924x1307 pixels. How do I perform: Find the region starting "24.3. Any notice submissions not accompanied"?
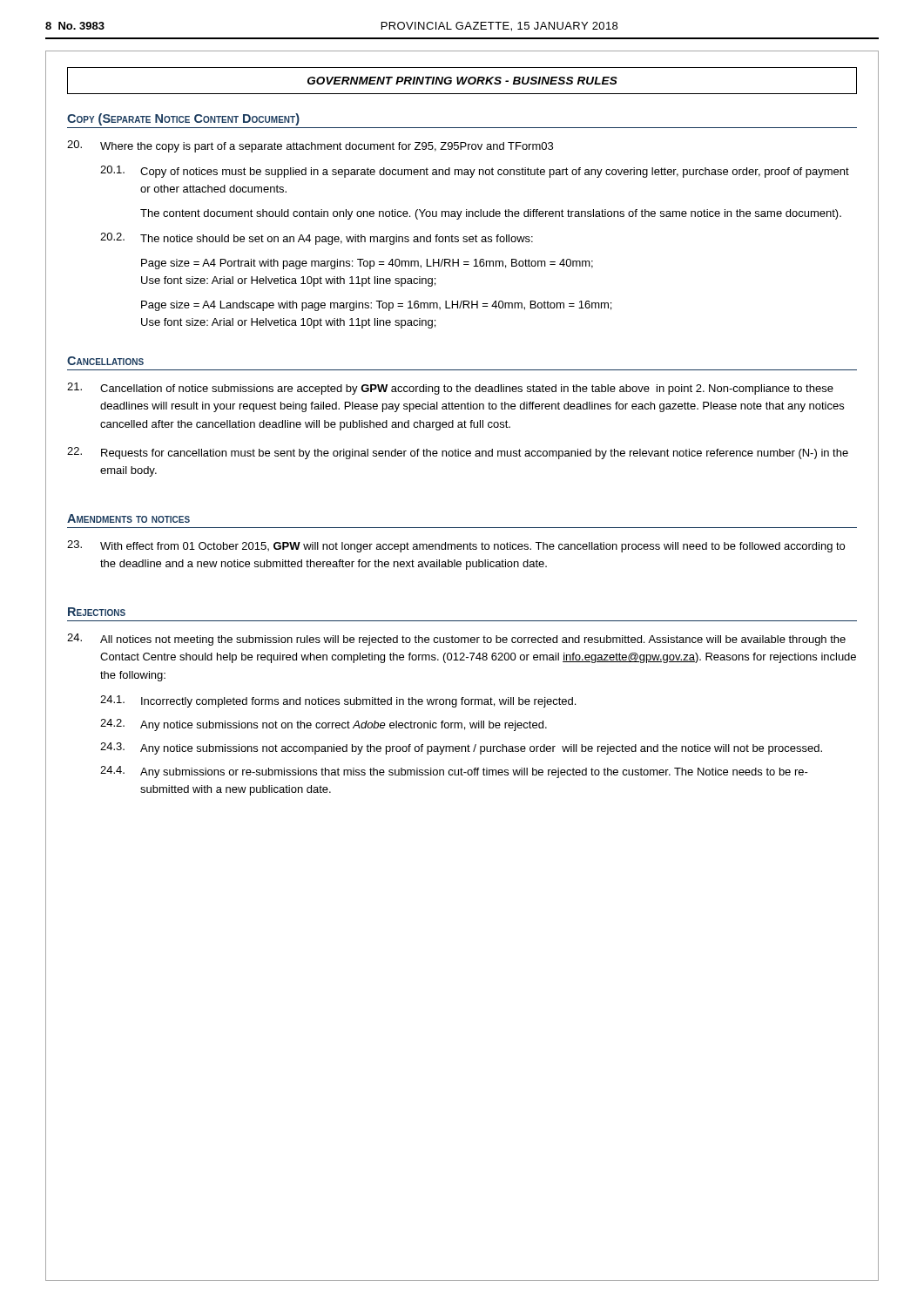(x=479, y=749)
